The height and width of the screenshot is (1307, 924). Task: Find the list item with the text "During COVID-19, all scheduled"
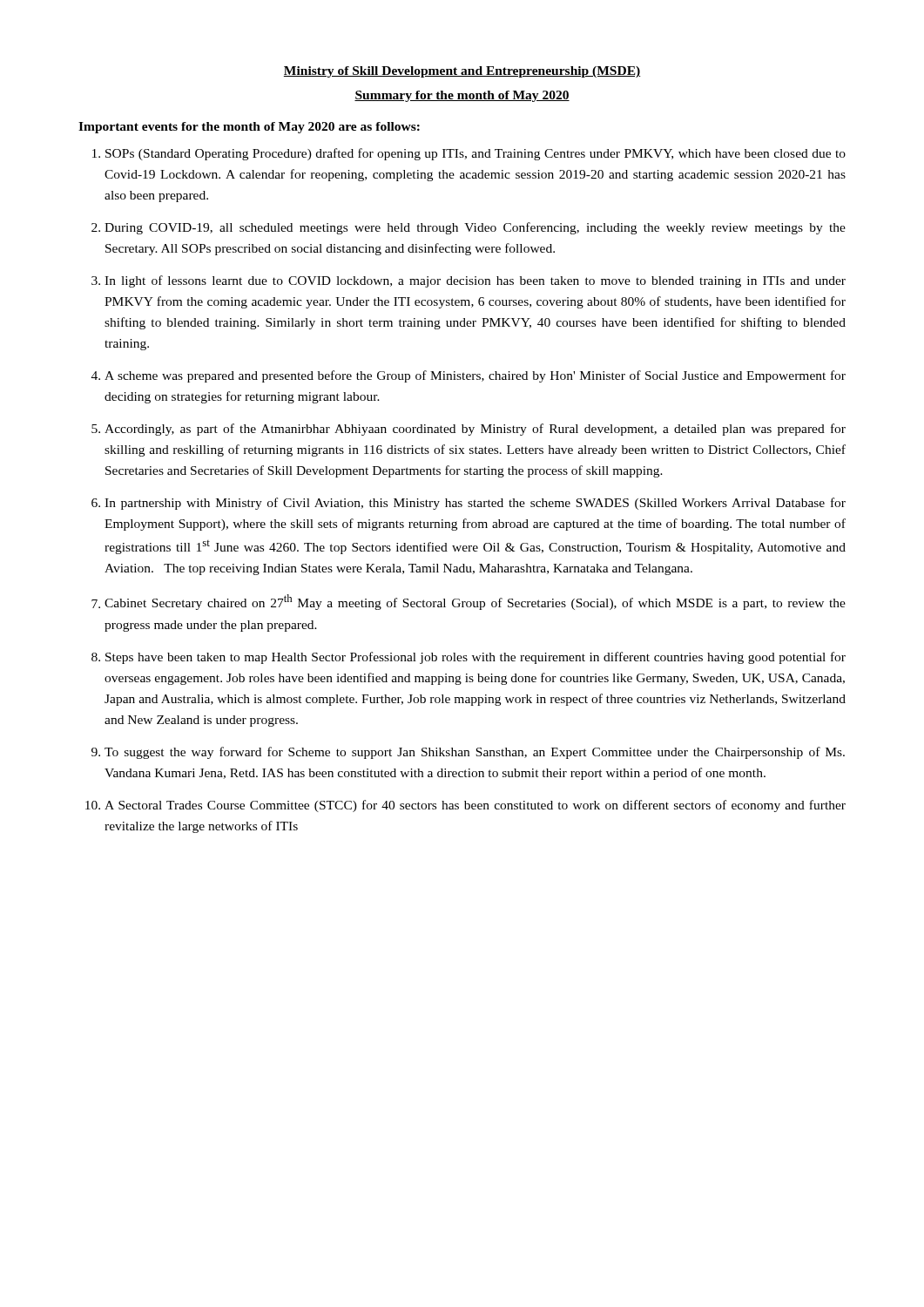(475, 237)
